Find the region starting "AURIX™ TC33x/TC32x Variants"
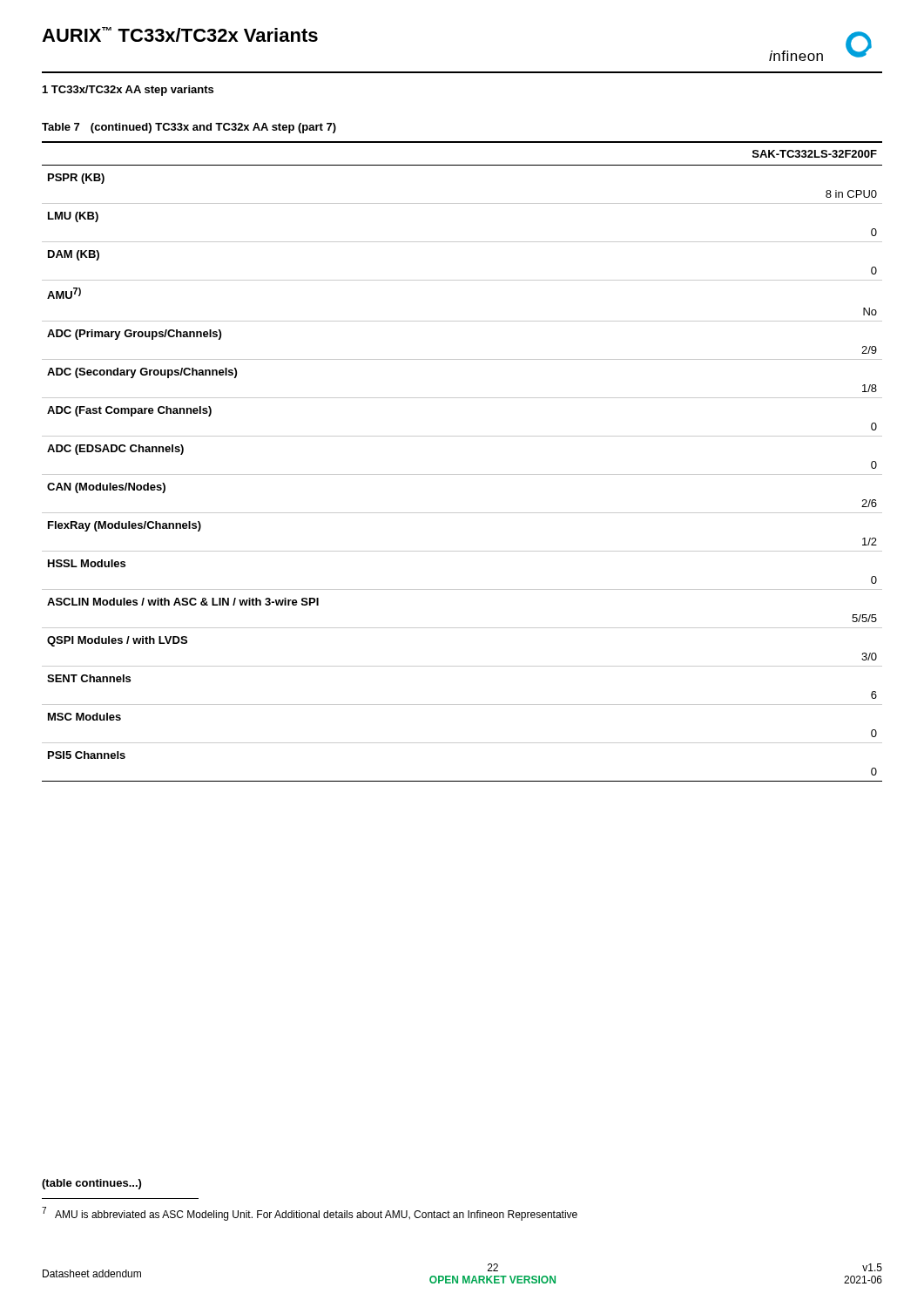Viewport: 924px width, 1307px height. [180, 35]
